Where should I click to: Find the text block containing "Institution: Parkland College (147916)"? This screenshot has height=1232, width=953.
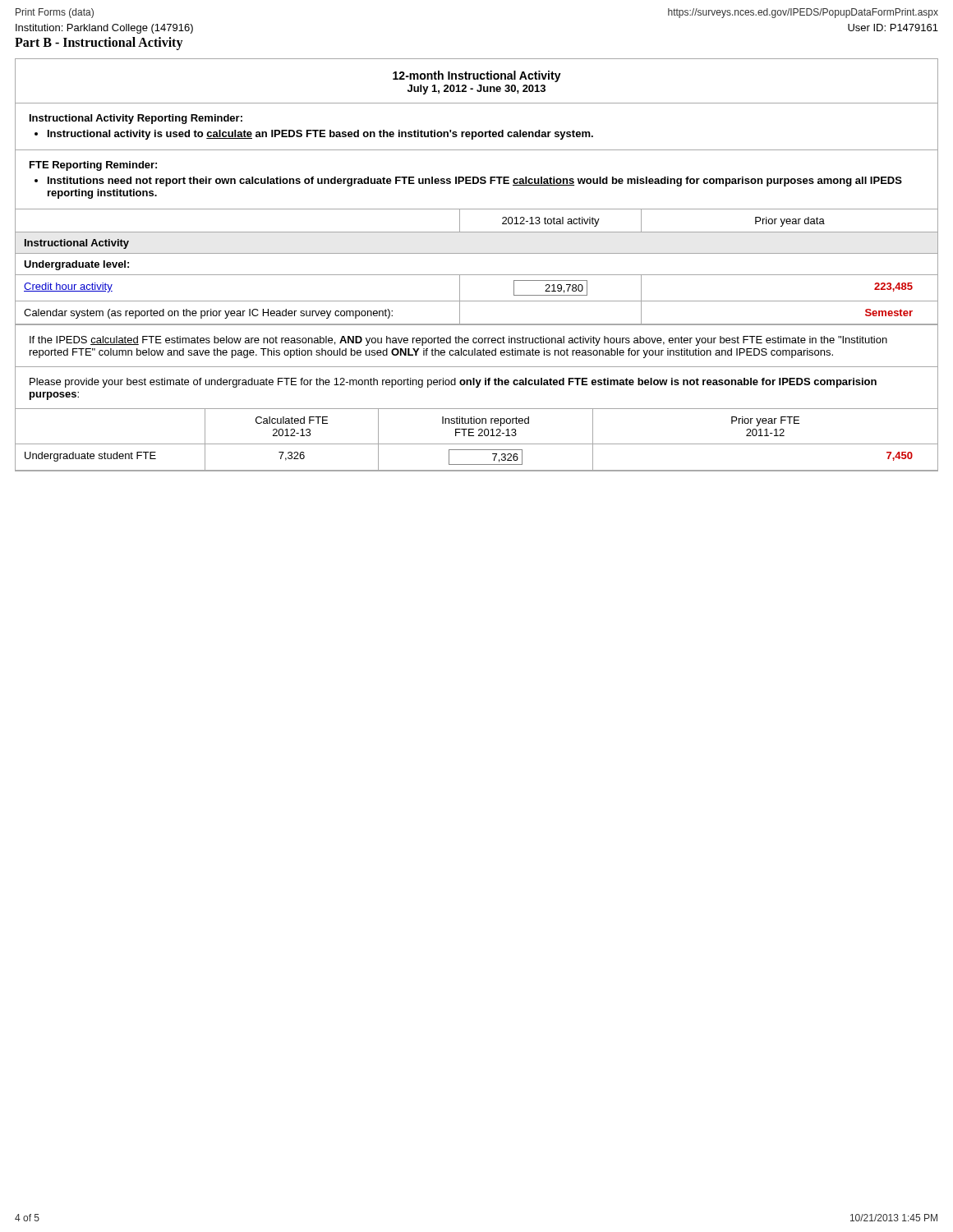click(x=106, y=30)
